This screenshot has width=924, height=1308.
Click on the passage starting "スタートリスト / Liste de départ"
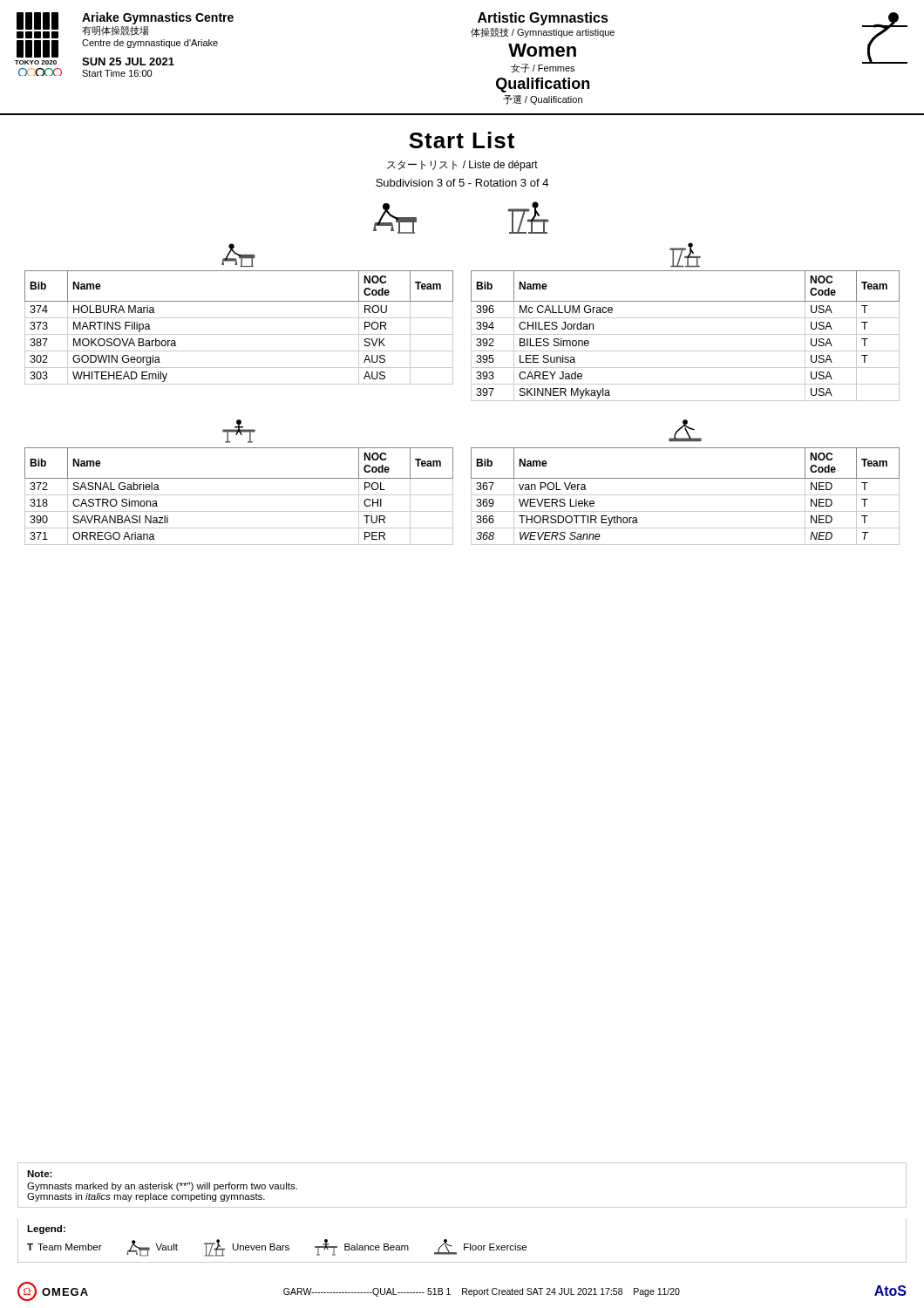pyautogui.click(x=462, y=165)
